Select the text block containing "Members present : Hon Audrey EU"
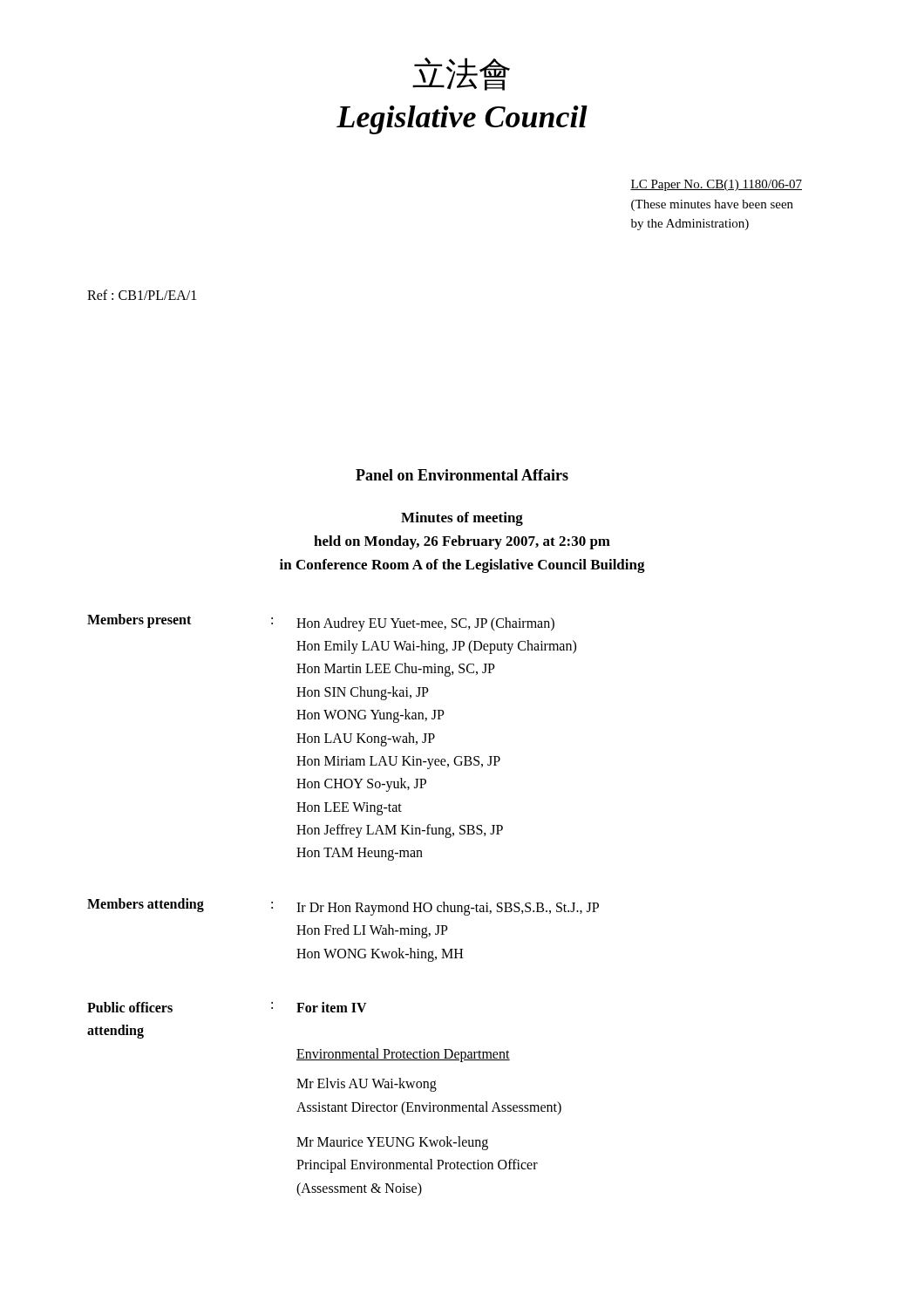 321,623
